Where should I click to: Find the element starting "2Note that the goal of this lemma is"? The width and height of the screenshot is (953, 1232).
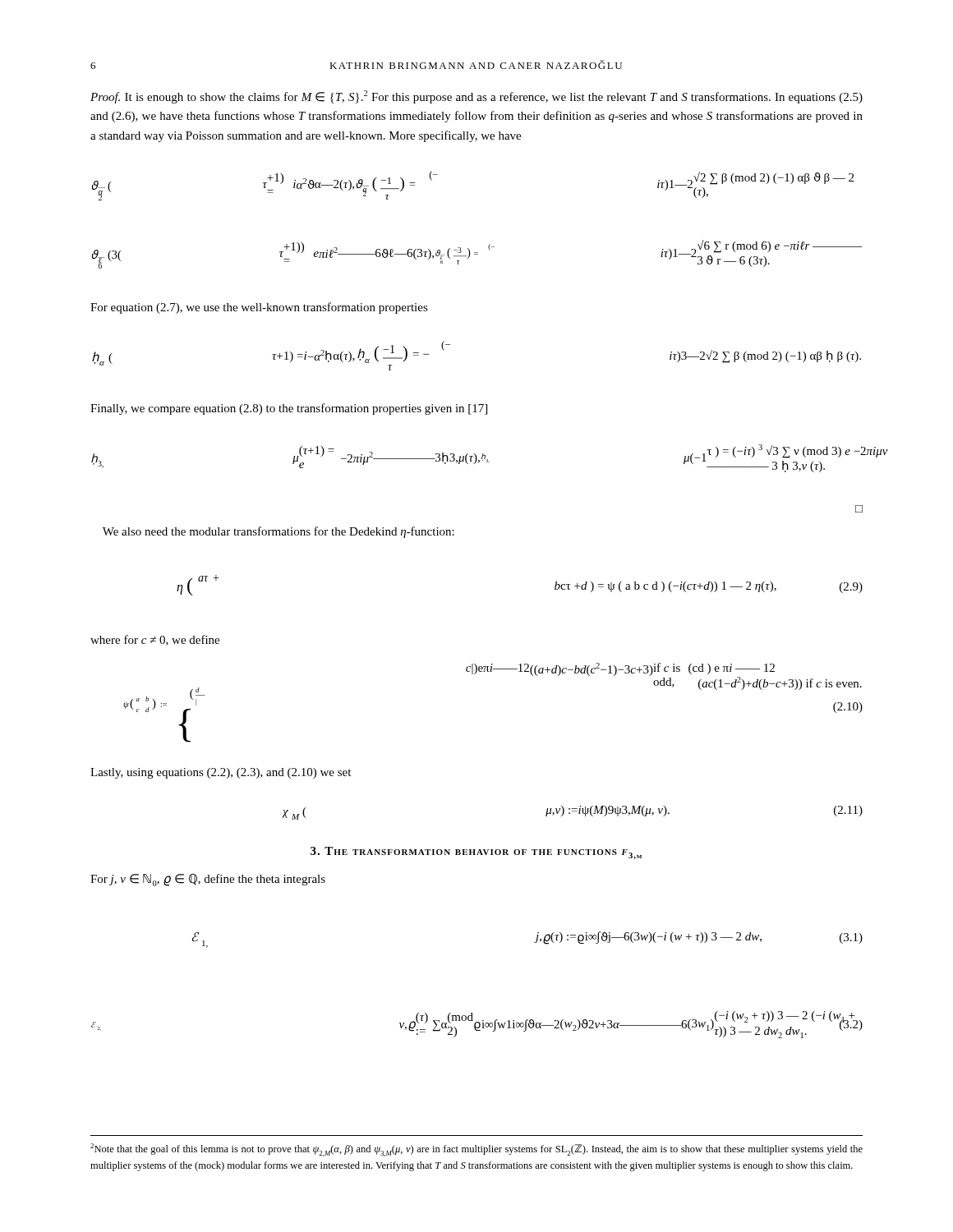[x=476, y=1156]
